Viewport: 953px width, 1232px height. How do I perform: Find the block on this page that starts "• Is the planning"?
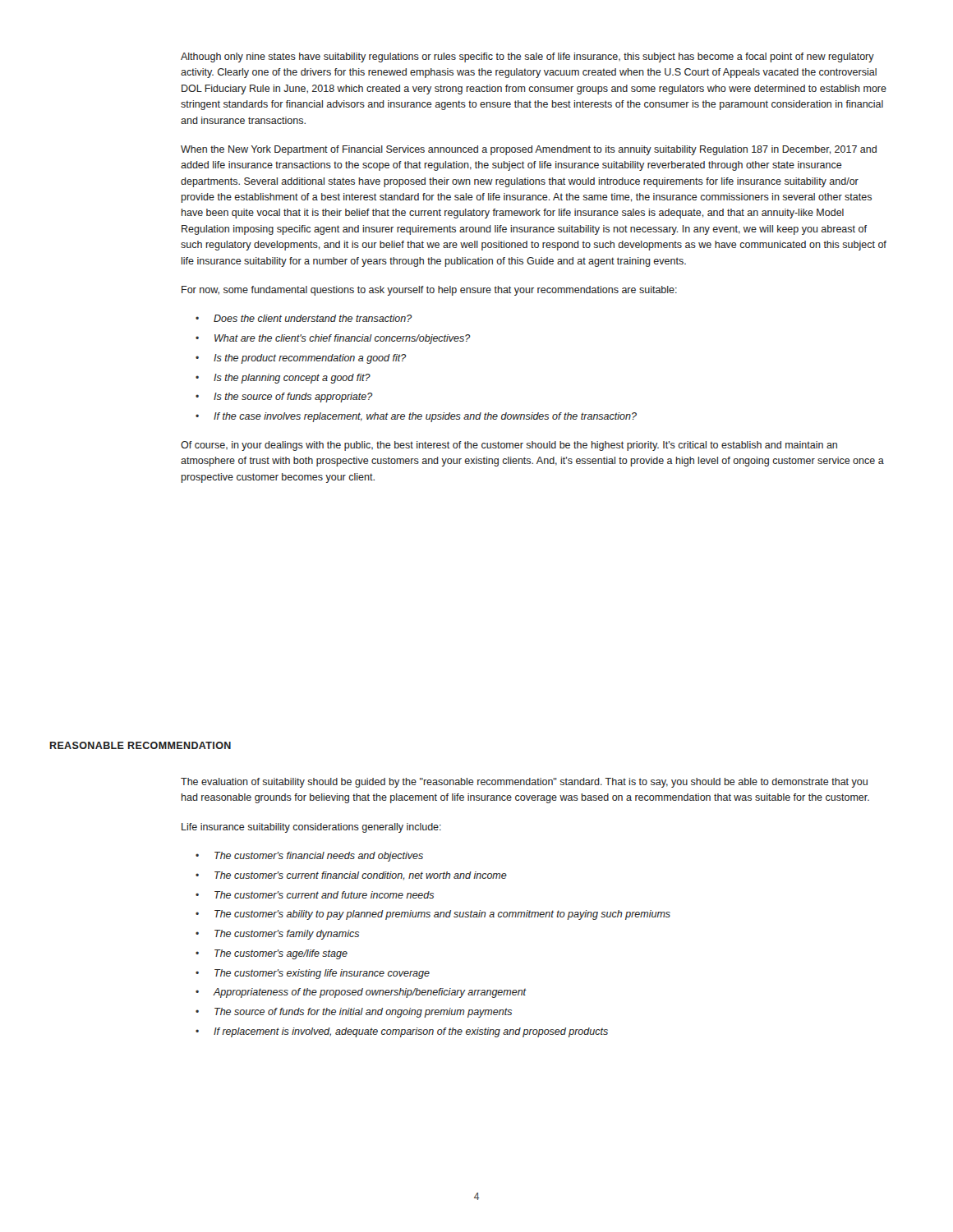pyautogui.click(x=283, y=379)
